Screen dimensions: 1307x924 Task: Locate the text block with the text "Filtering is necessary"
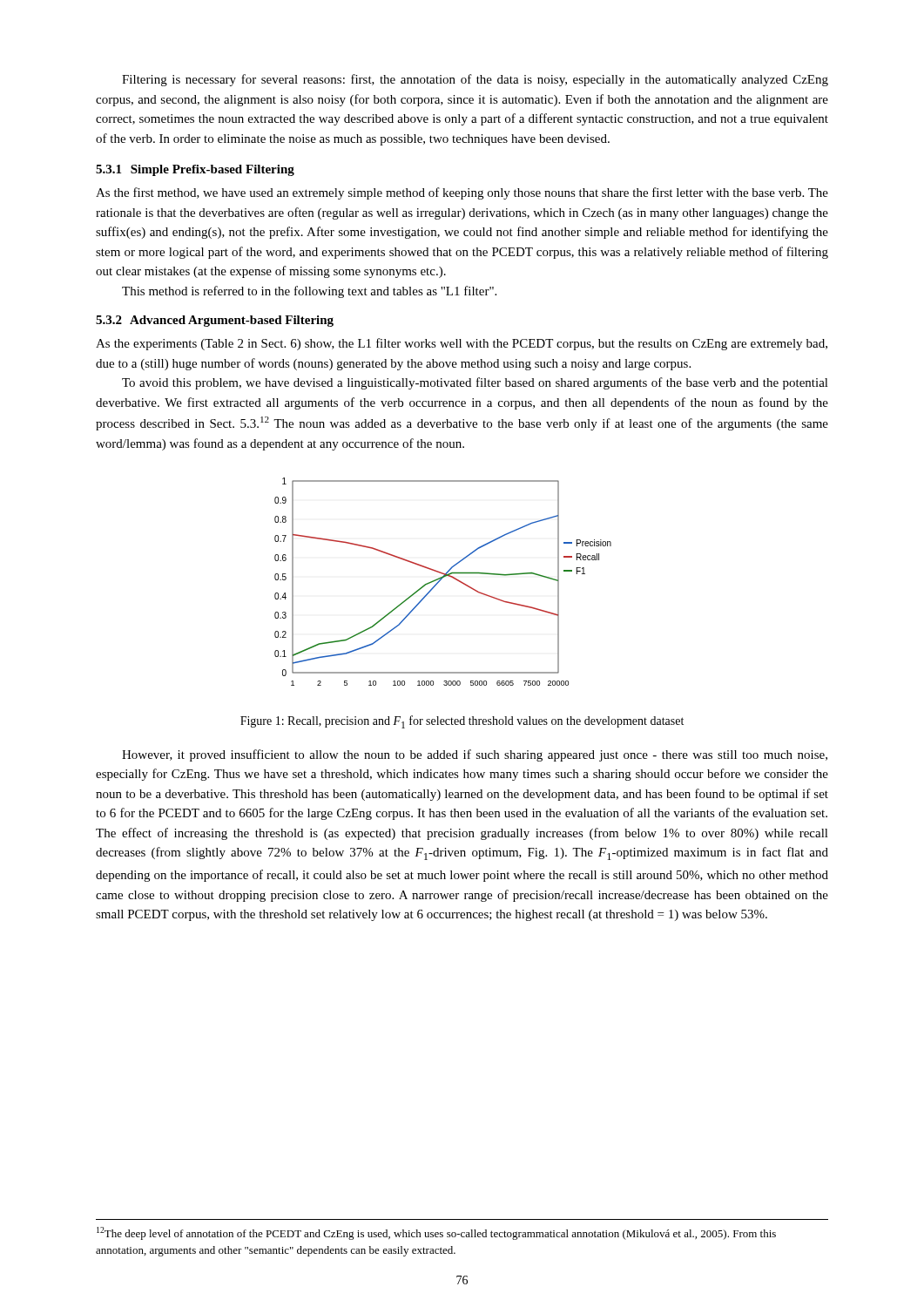pyautogui.click(x=462, y=109)
